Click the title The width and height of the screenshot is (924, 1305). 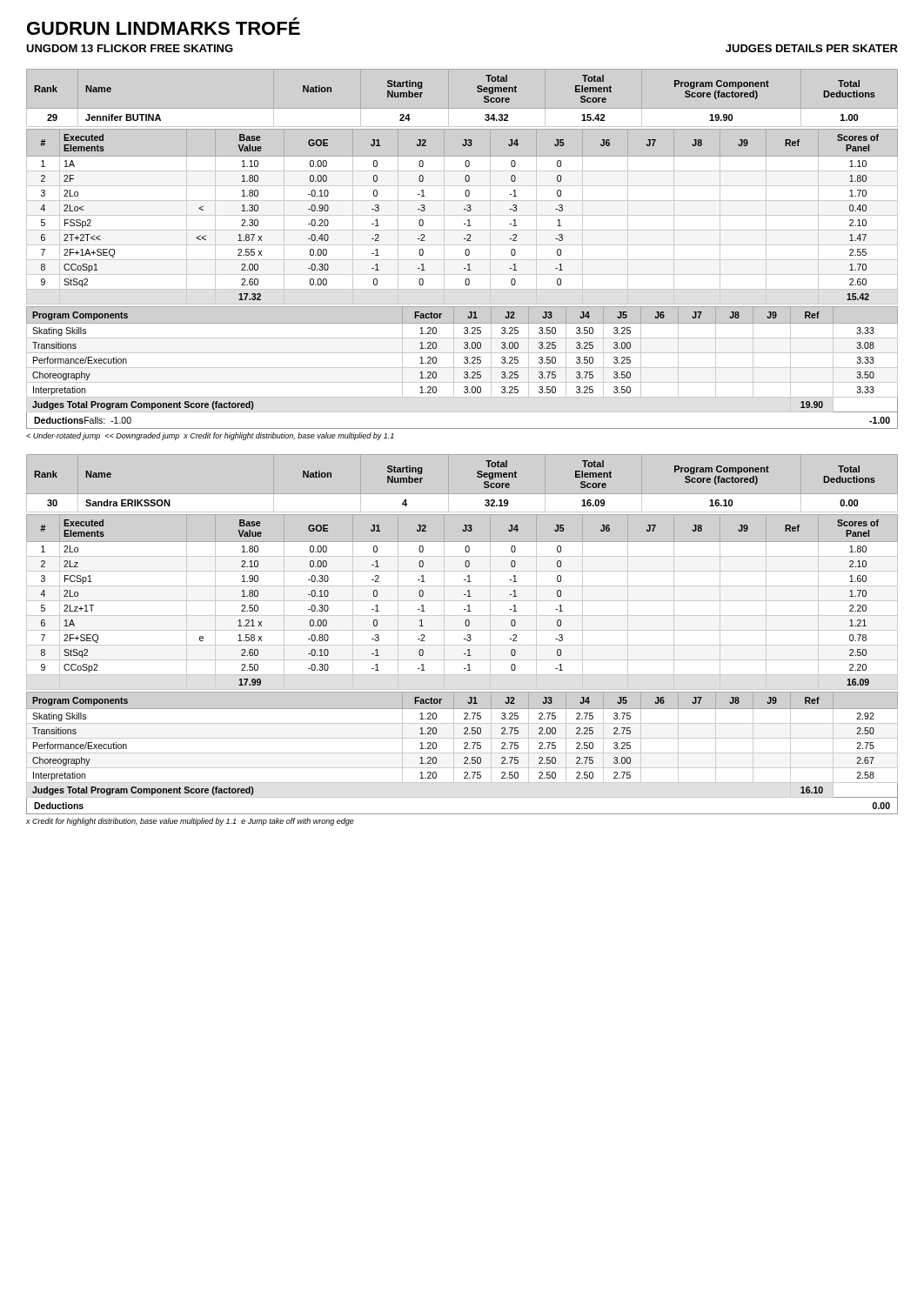(462, 29)
